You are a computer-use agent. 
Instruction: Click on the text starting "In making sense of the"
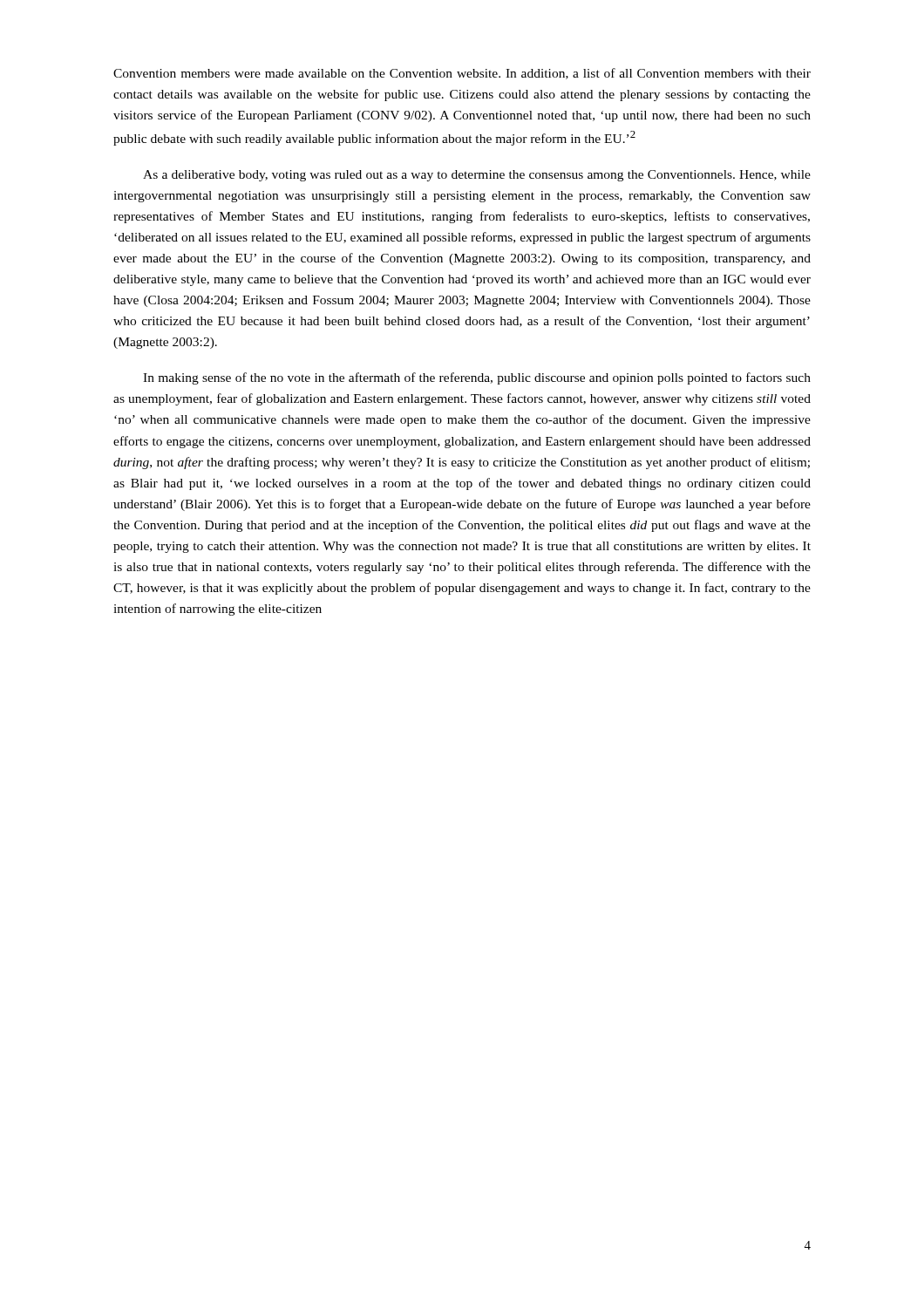462,493
